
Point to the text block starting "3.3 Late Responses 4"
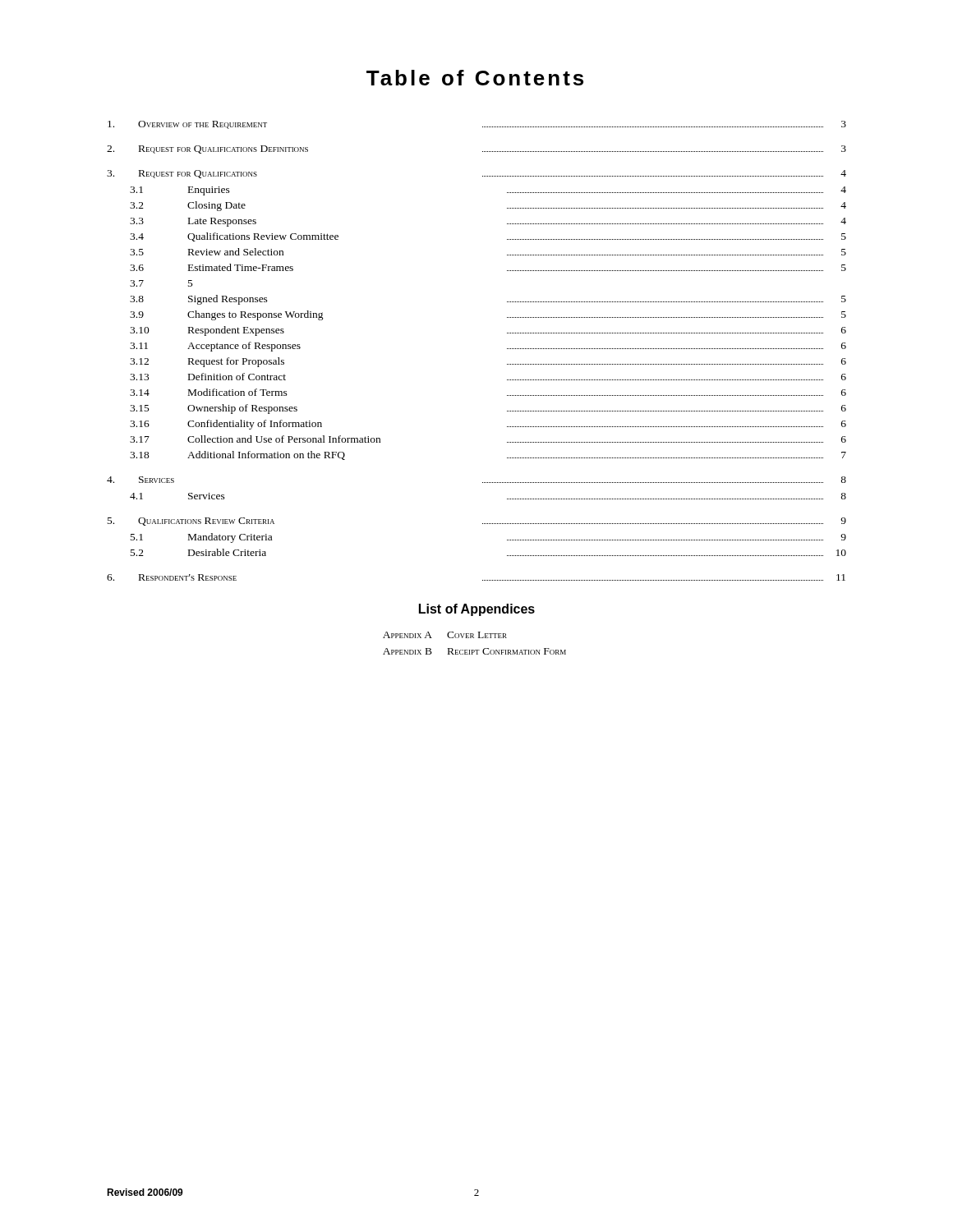tap(134, 221)
